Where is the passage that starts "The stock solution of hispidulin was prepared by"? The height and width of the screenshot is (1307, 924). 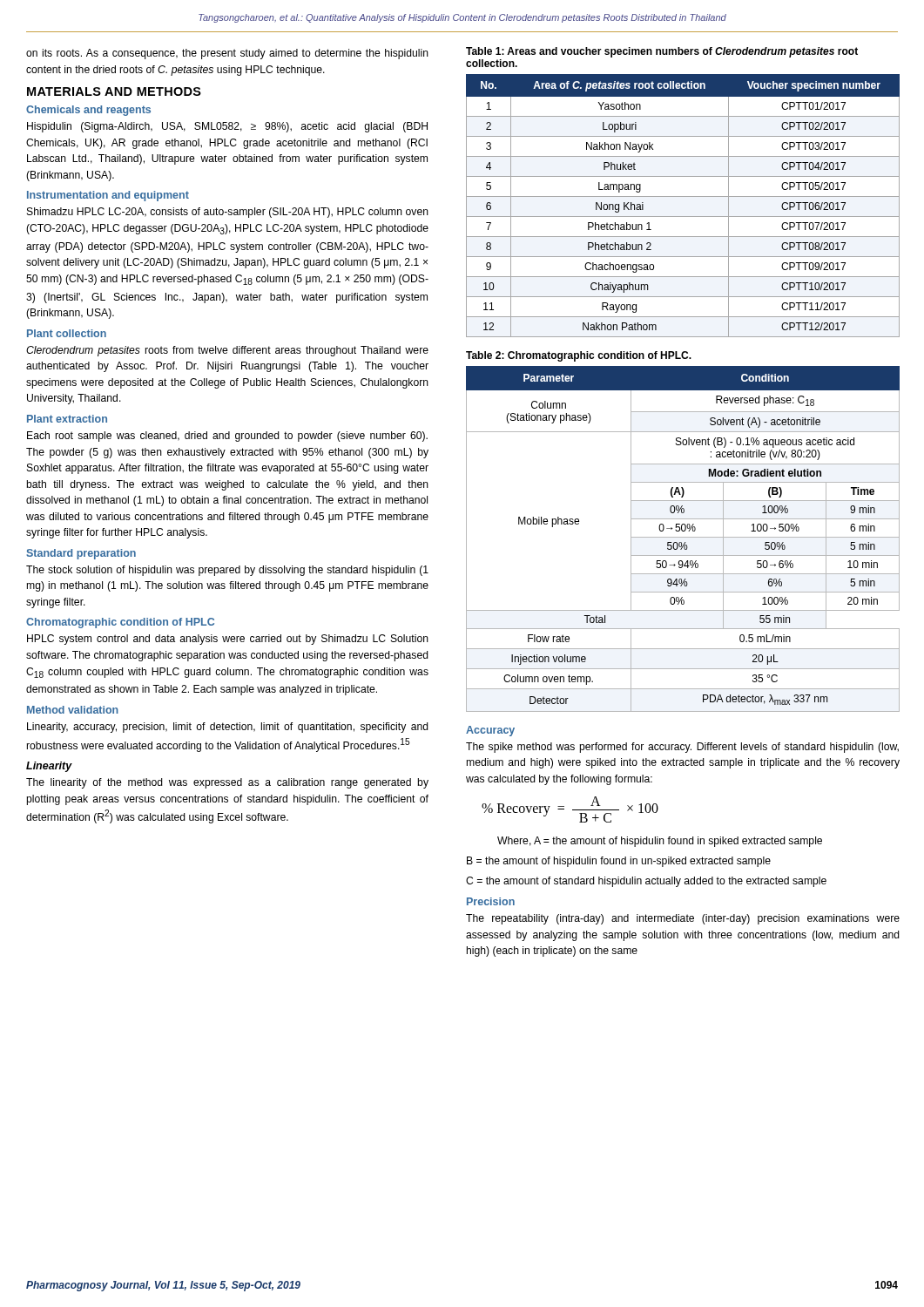click(x=227, y=586)
